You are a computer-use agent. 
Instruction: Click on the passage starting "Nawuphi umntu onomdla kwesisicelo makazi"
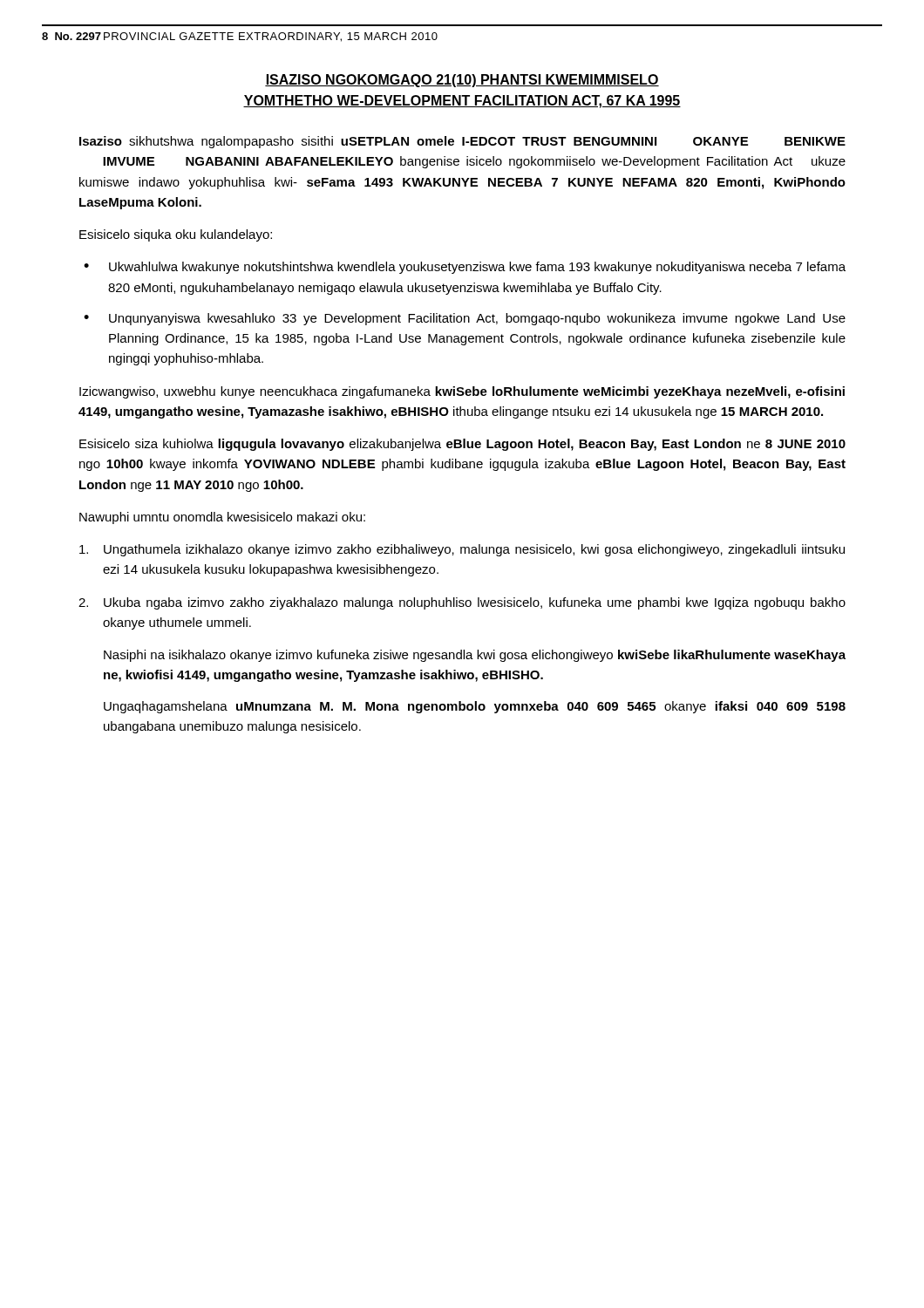click(222, 516)
